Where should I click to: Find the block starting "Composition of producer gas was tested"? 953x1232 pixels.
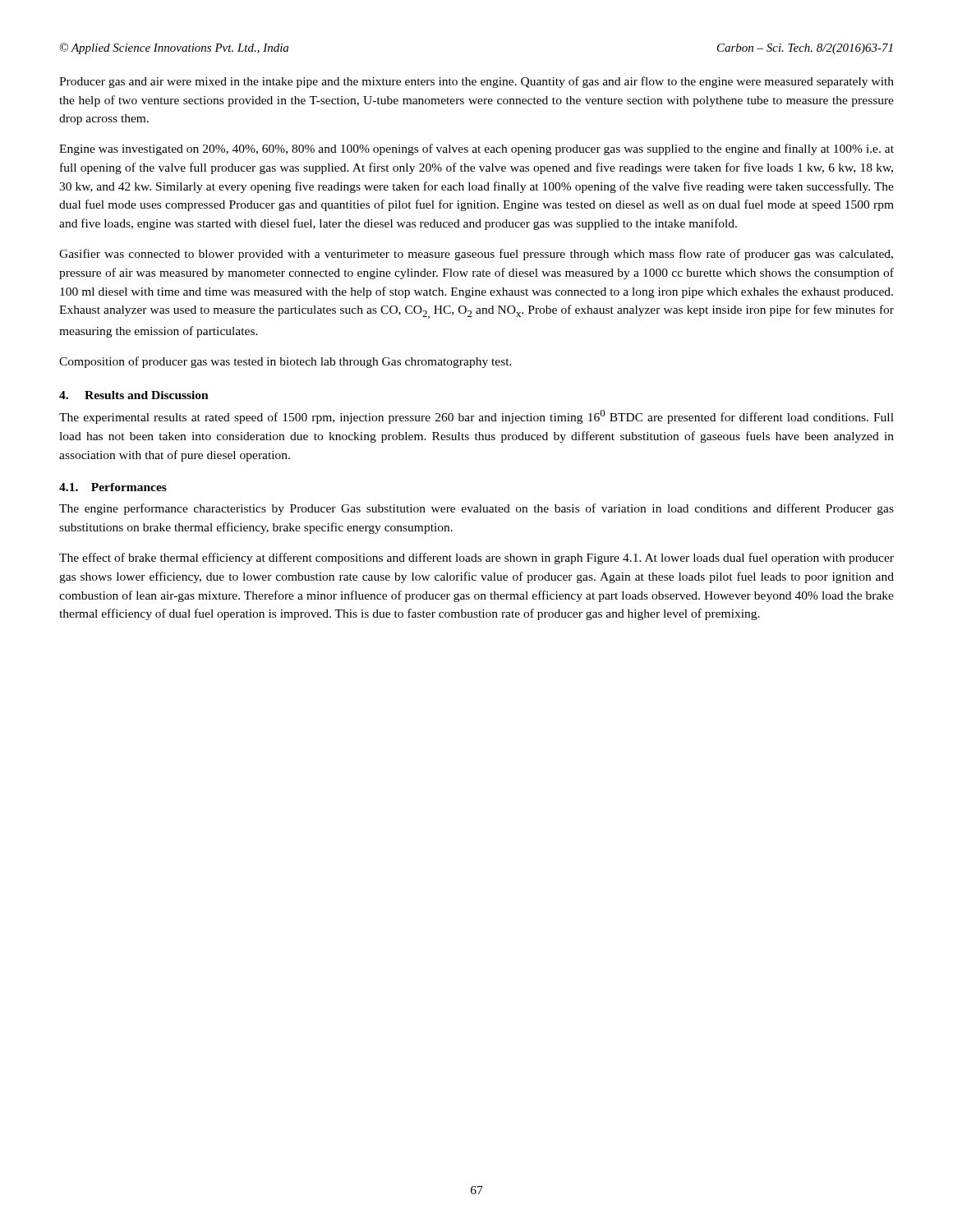[x=286, y=361]
